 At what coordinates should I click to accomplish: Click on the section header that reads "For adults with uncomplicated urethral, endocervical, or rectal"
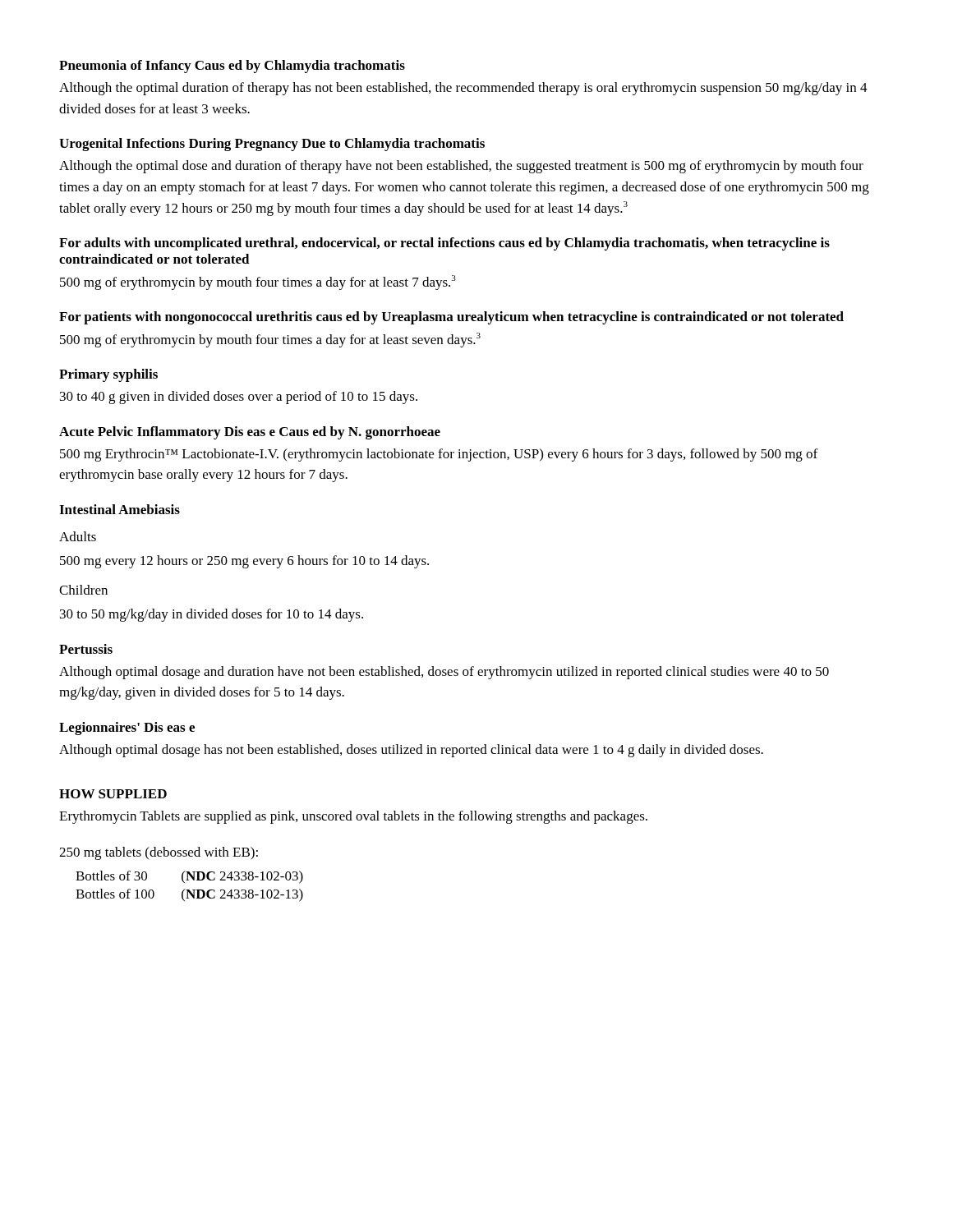click(x=444, y=251)
